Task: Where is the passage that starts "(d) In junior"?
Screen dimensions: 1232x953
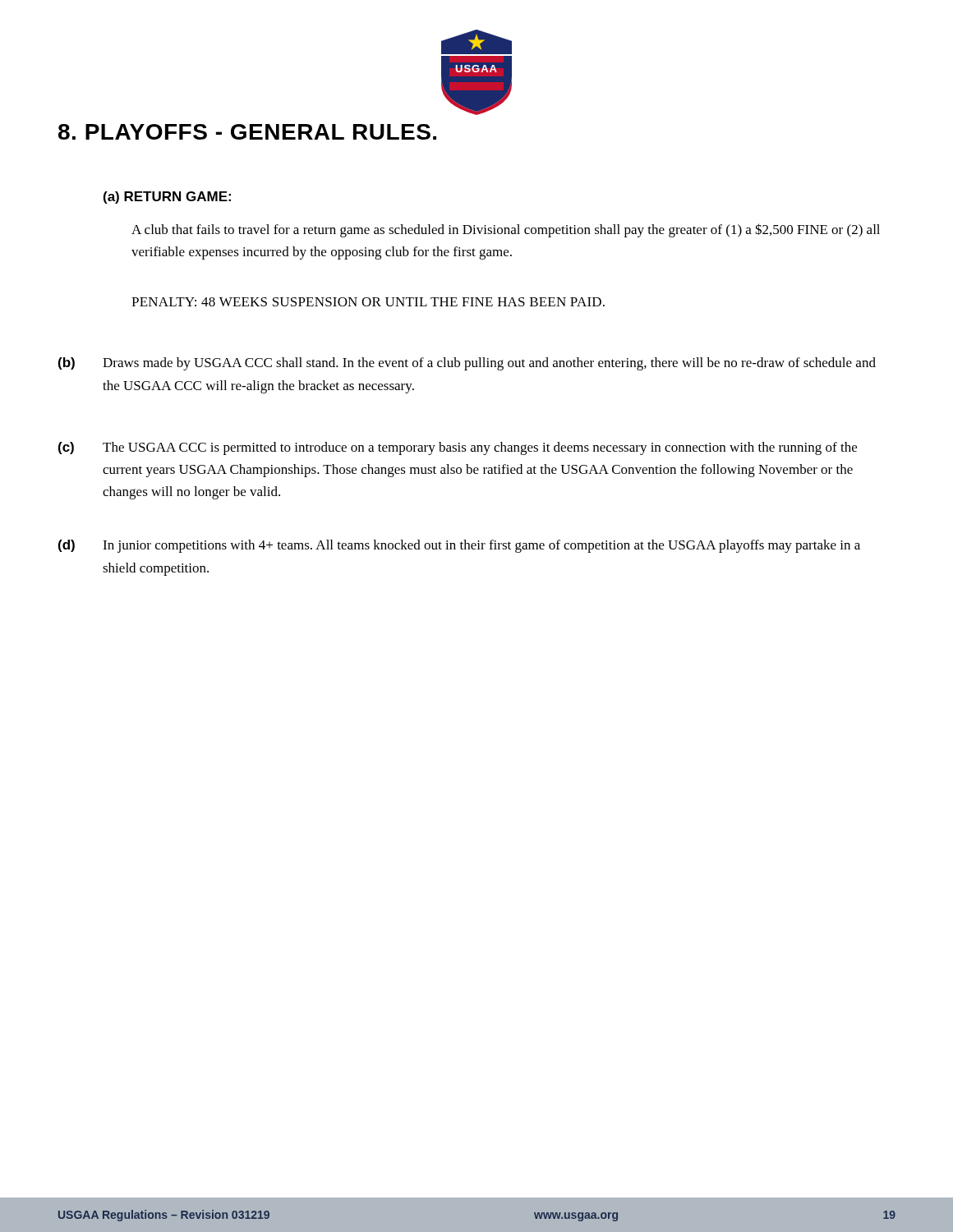Action: pyautogui.click(x=476, y=556)
